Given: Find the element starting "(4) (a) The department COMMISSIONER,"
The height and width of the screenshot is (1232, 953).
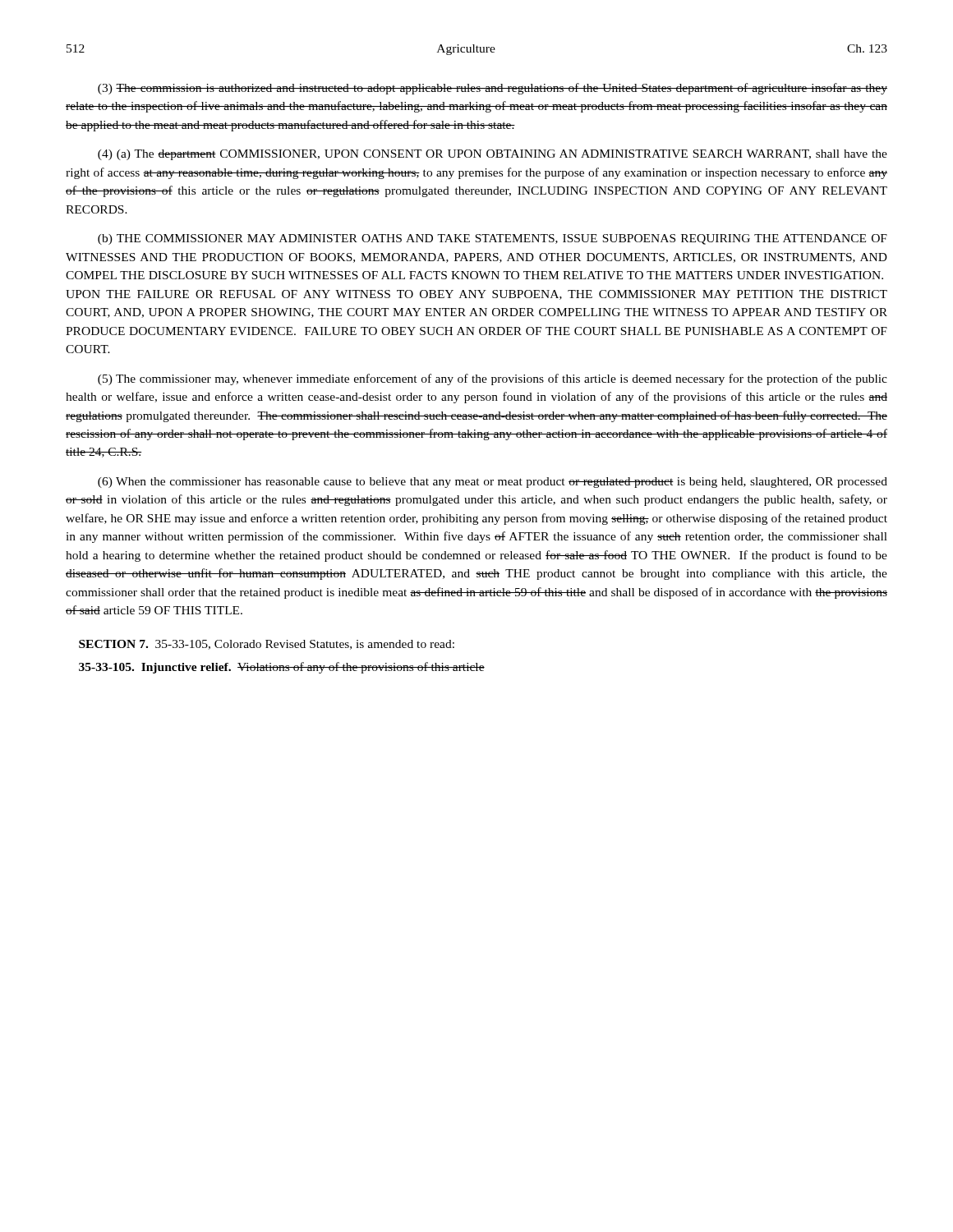Looking at the screenshot, I should 476,182.
